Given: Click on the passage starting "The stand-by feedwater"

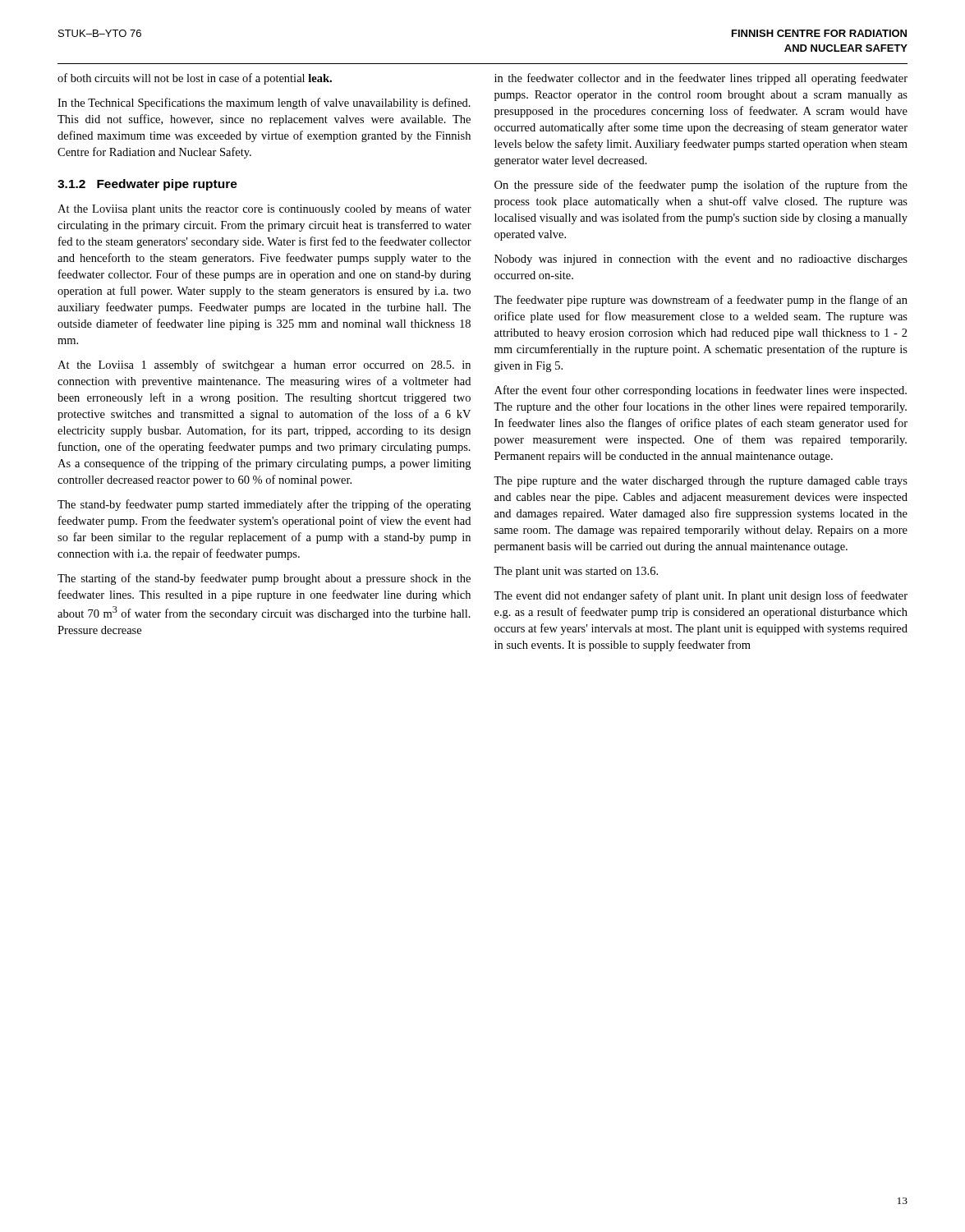Looking at the screenshot, I should click(264, 529).
